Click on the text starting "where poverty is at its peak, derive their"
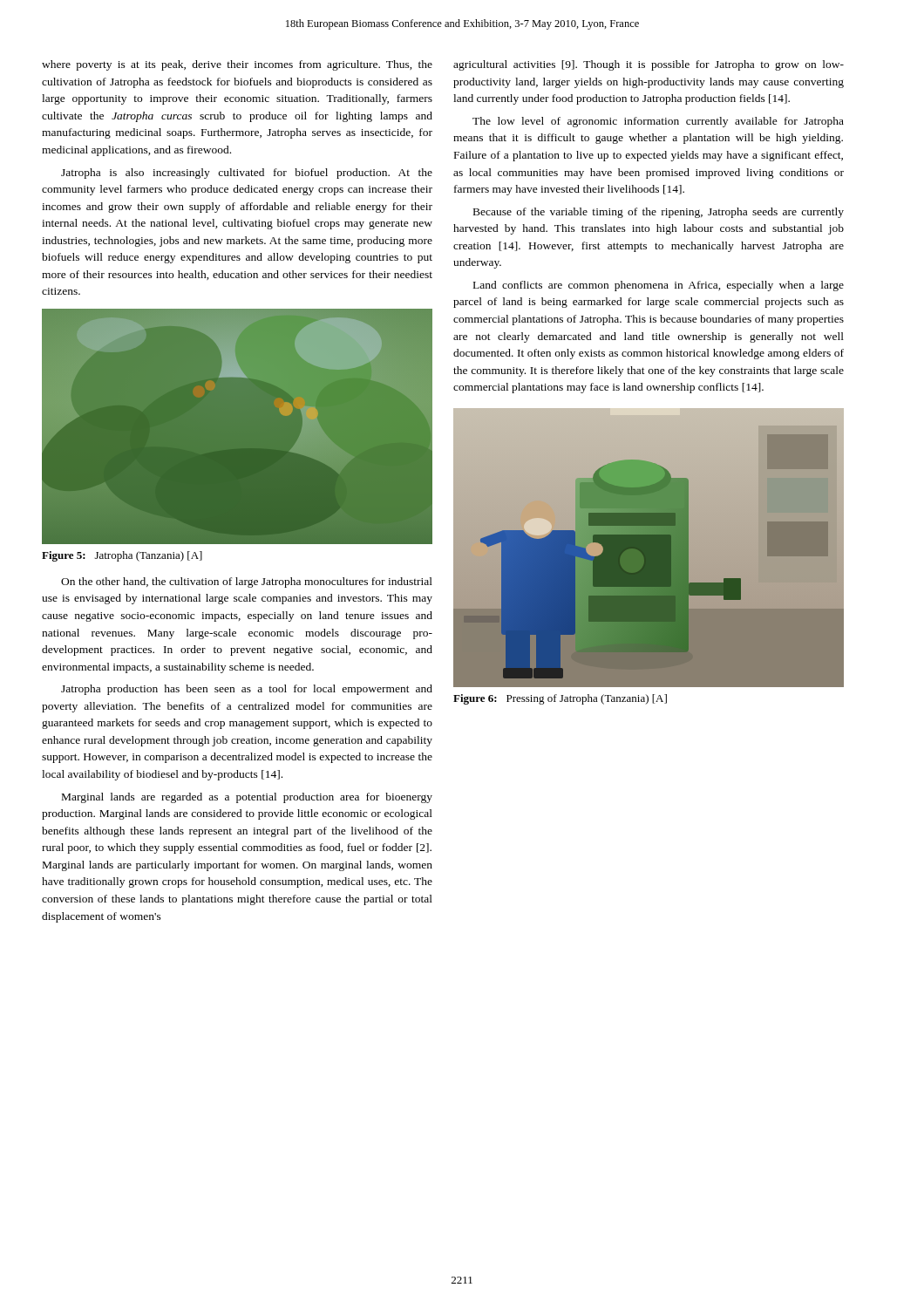The height and width of the screenshot is (1308, 924). point(237,107)
